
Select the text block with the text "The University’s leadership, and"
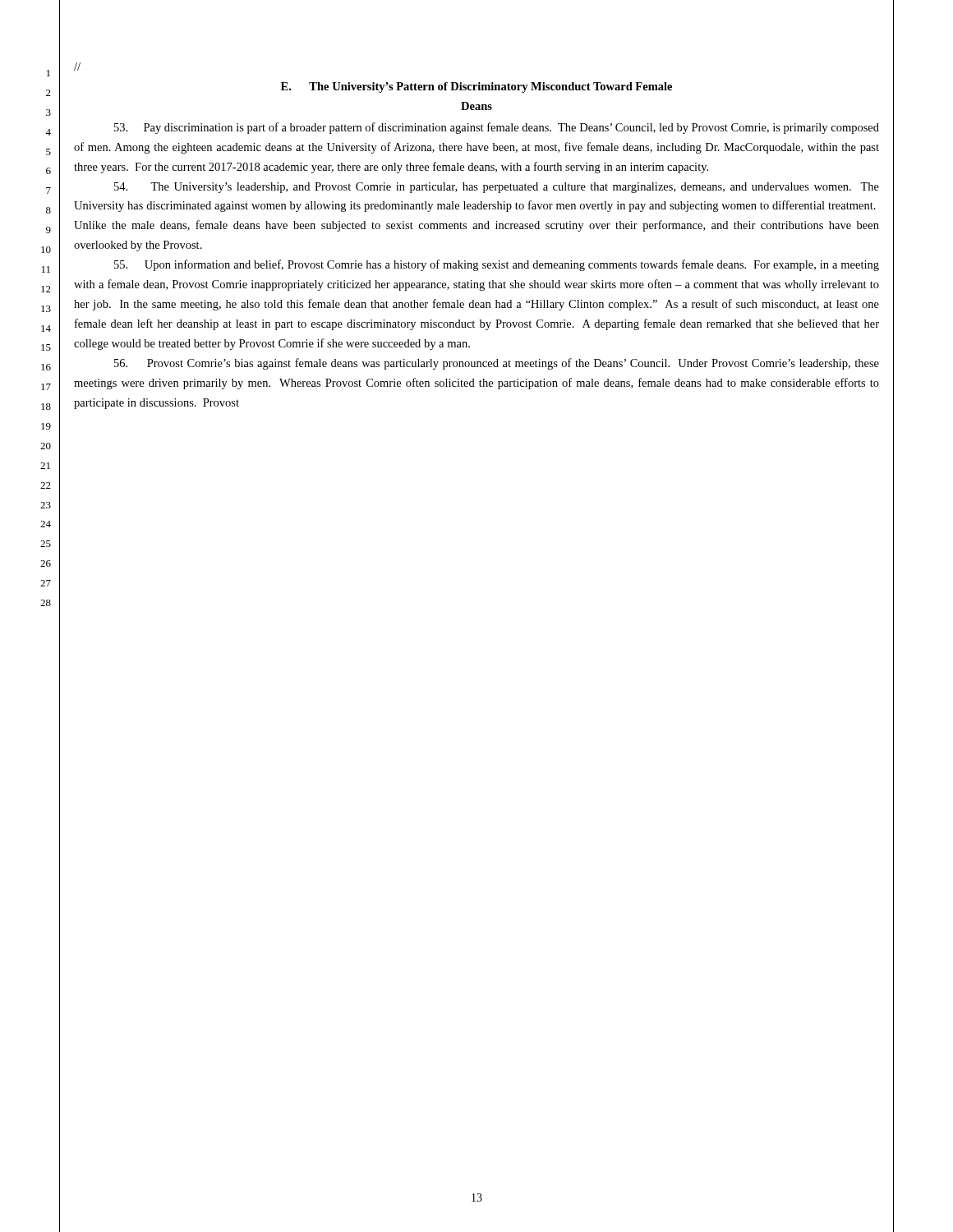point(476,216)
